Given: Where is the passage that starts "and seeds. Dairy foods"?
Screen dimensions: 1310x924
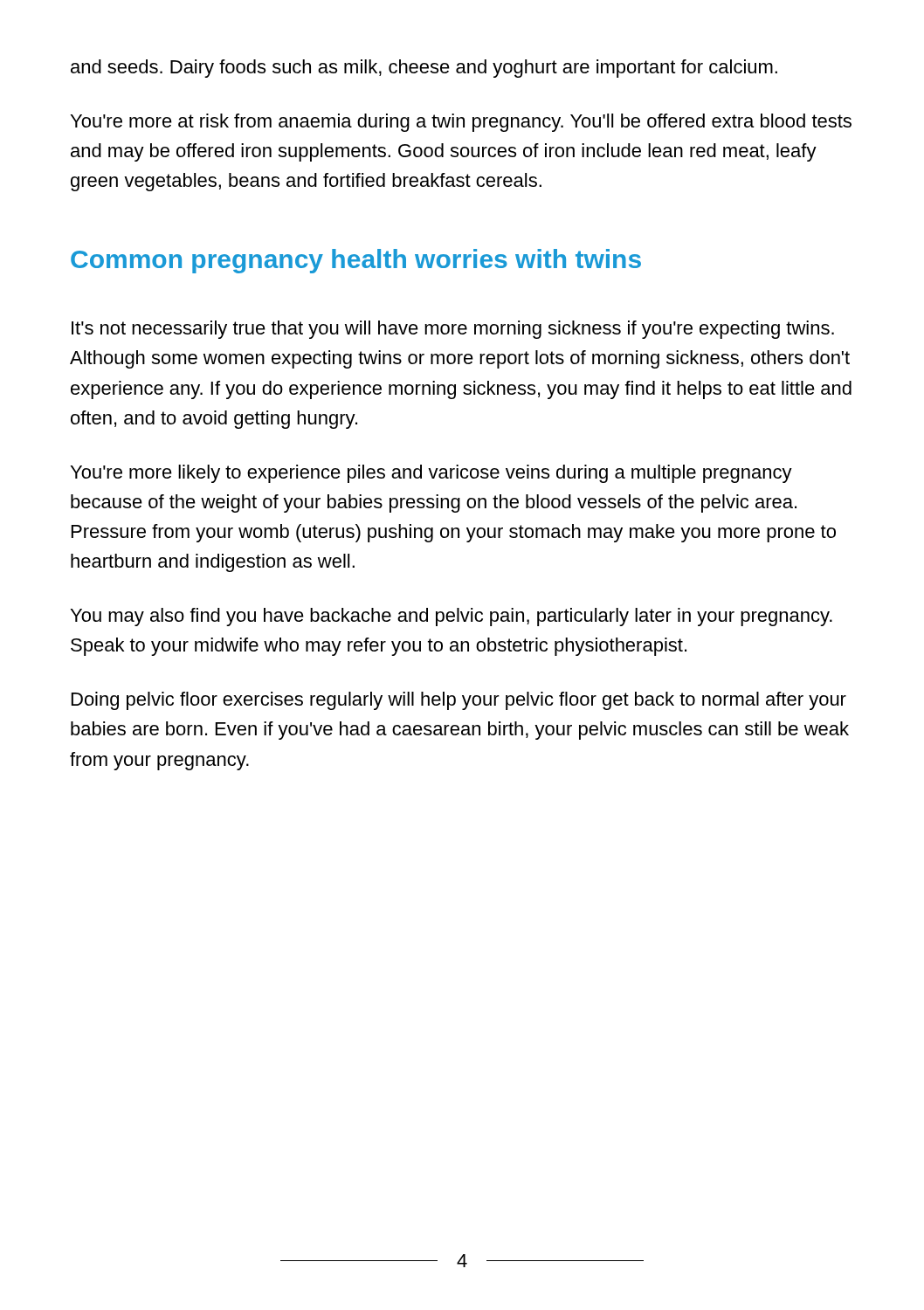Looking at the screenshot, I should coord(424,67).
